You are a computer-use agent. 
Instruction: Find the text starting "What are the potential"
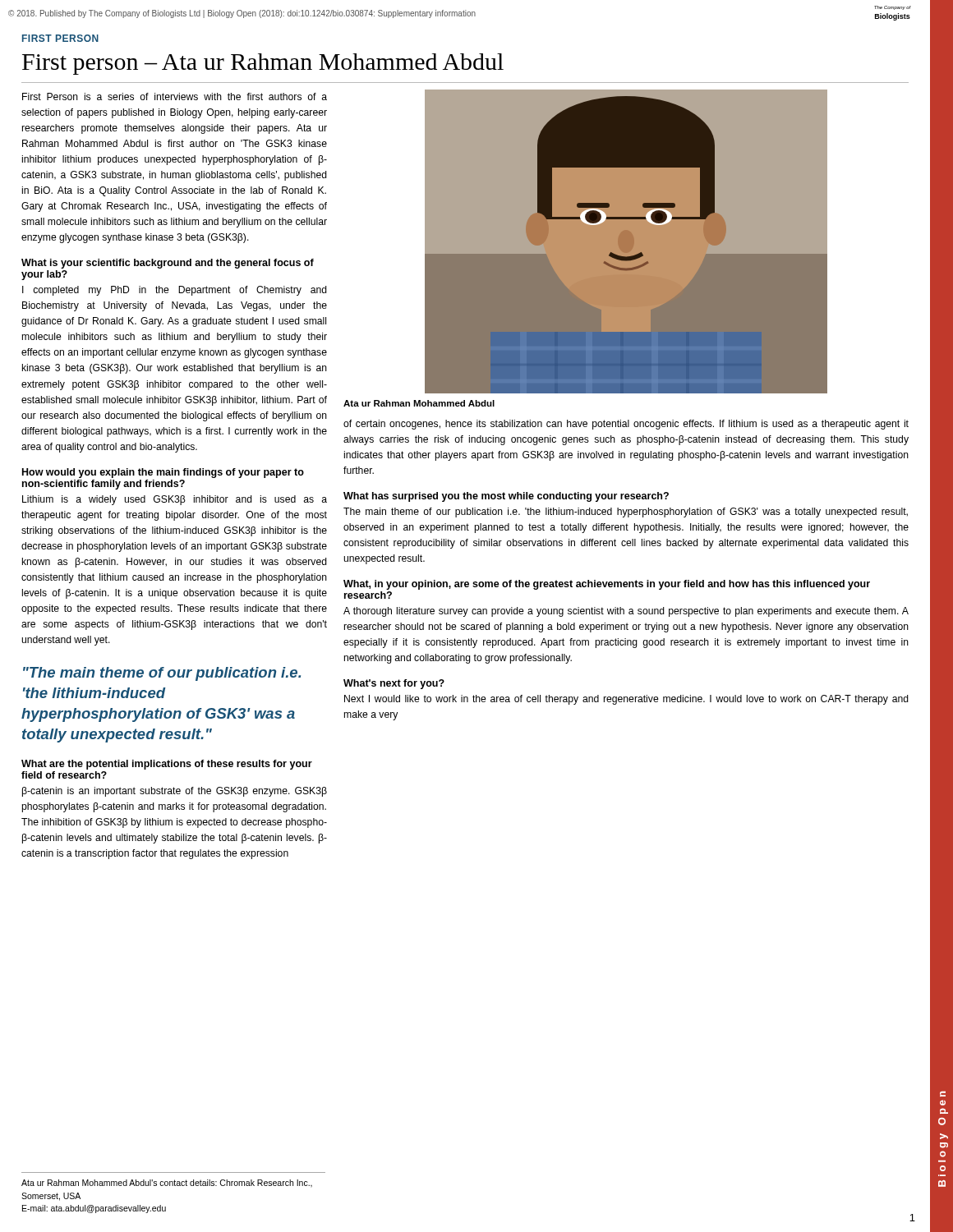point(167,769)
